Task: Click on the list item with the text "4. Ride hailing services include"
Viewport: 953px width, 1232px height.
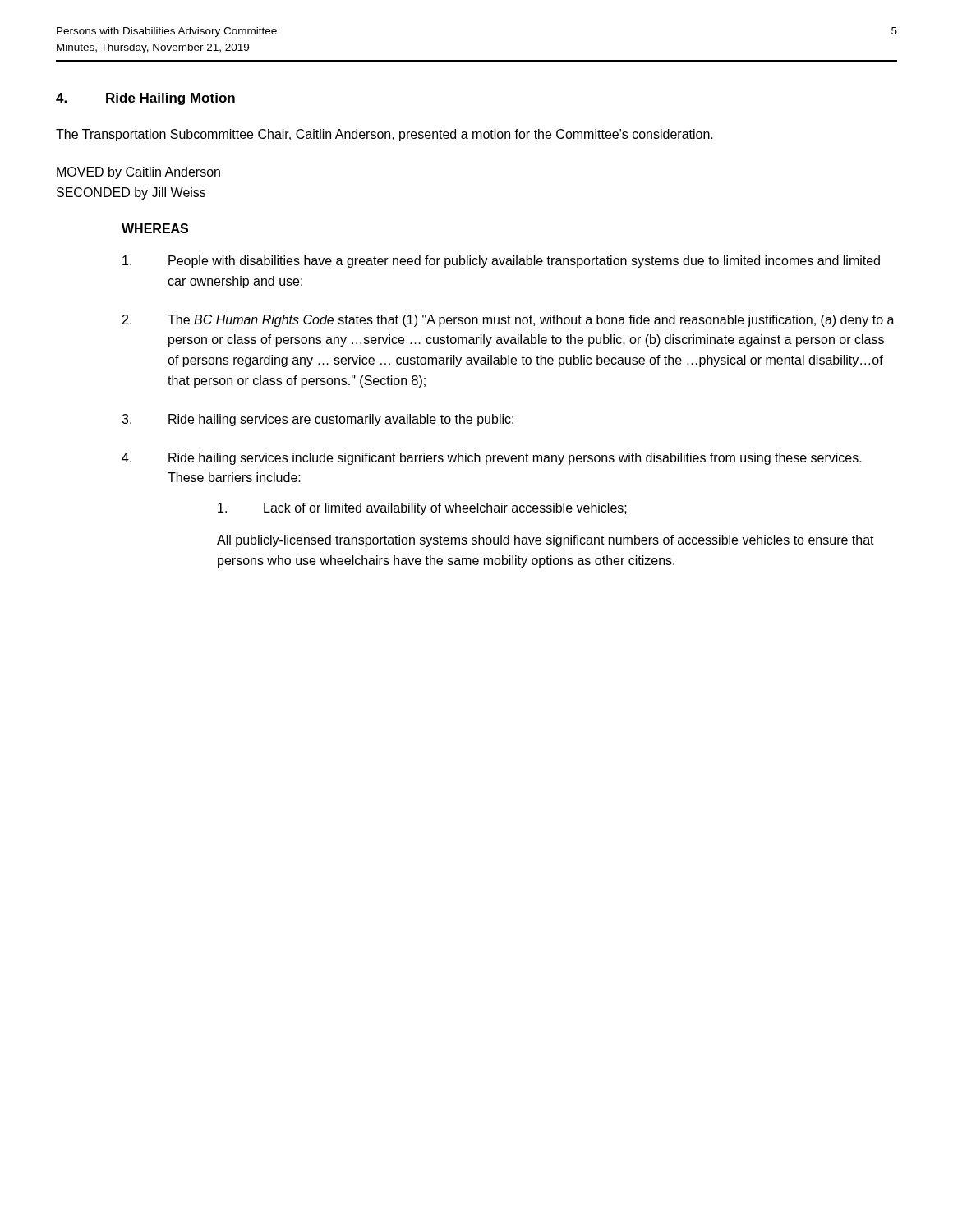Action: tap(509, 510)
